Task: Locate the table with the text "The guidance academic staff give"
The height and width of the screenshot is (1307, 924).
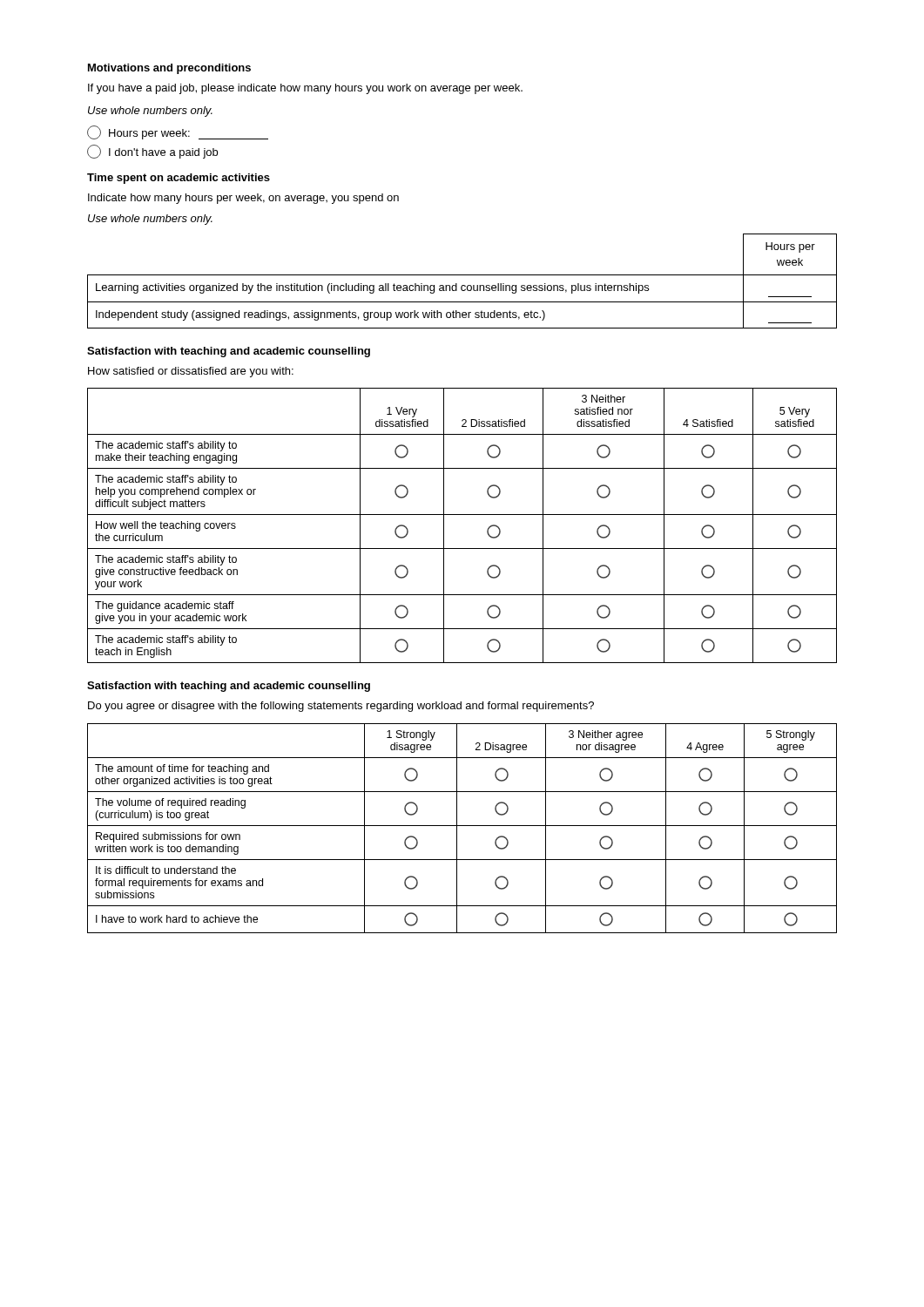Action: tap(462, 526)
